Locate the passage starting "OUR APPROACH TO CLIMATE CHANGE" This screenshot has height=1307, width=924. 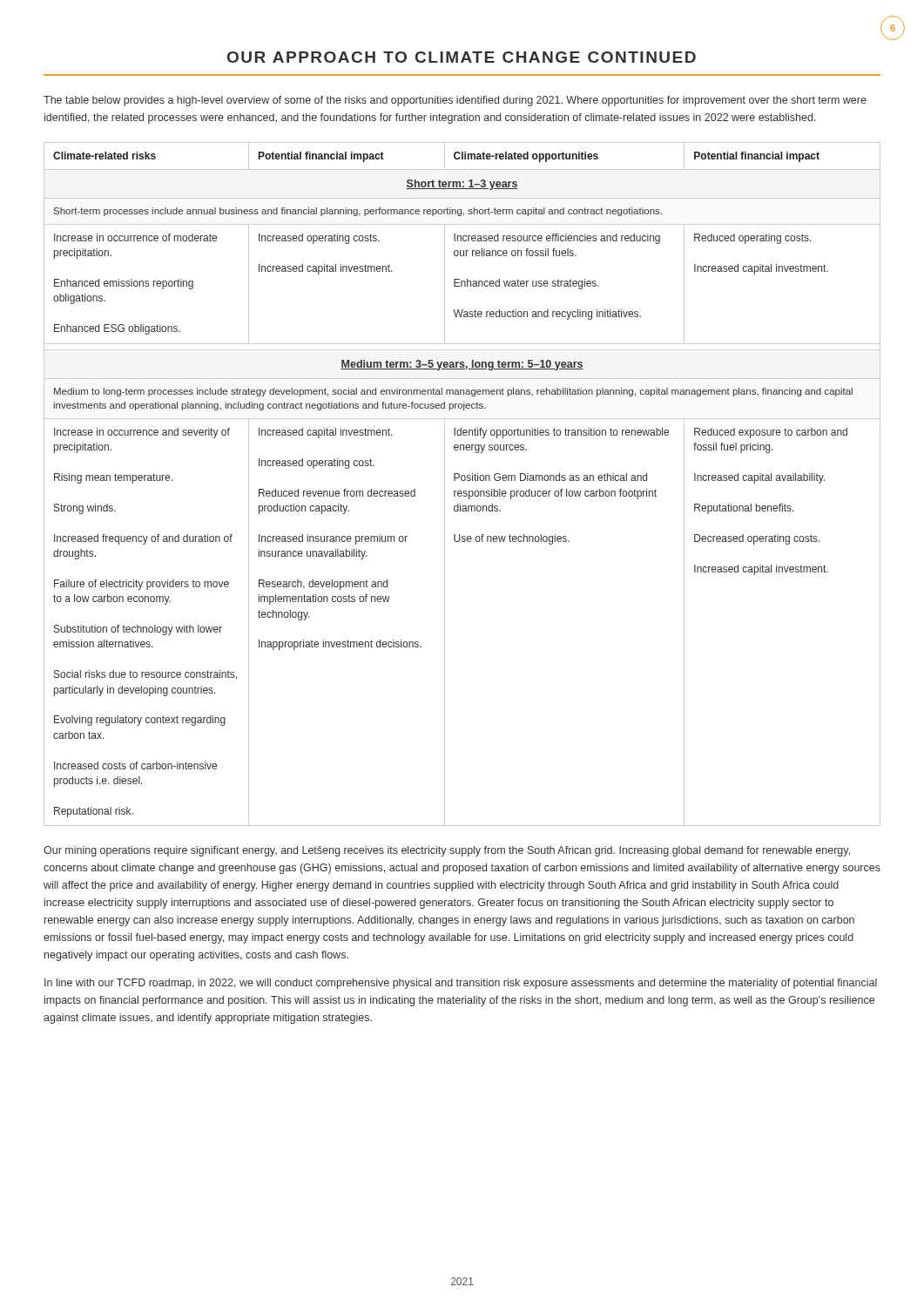(462, 57)
